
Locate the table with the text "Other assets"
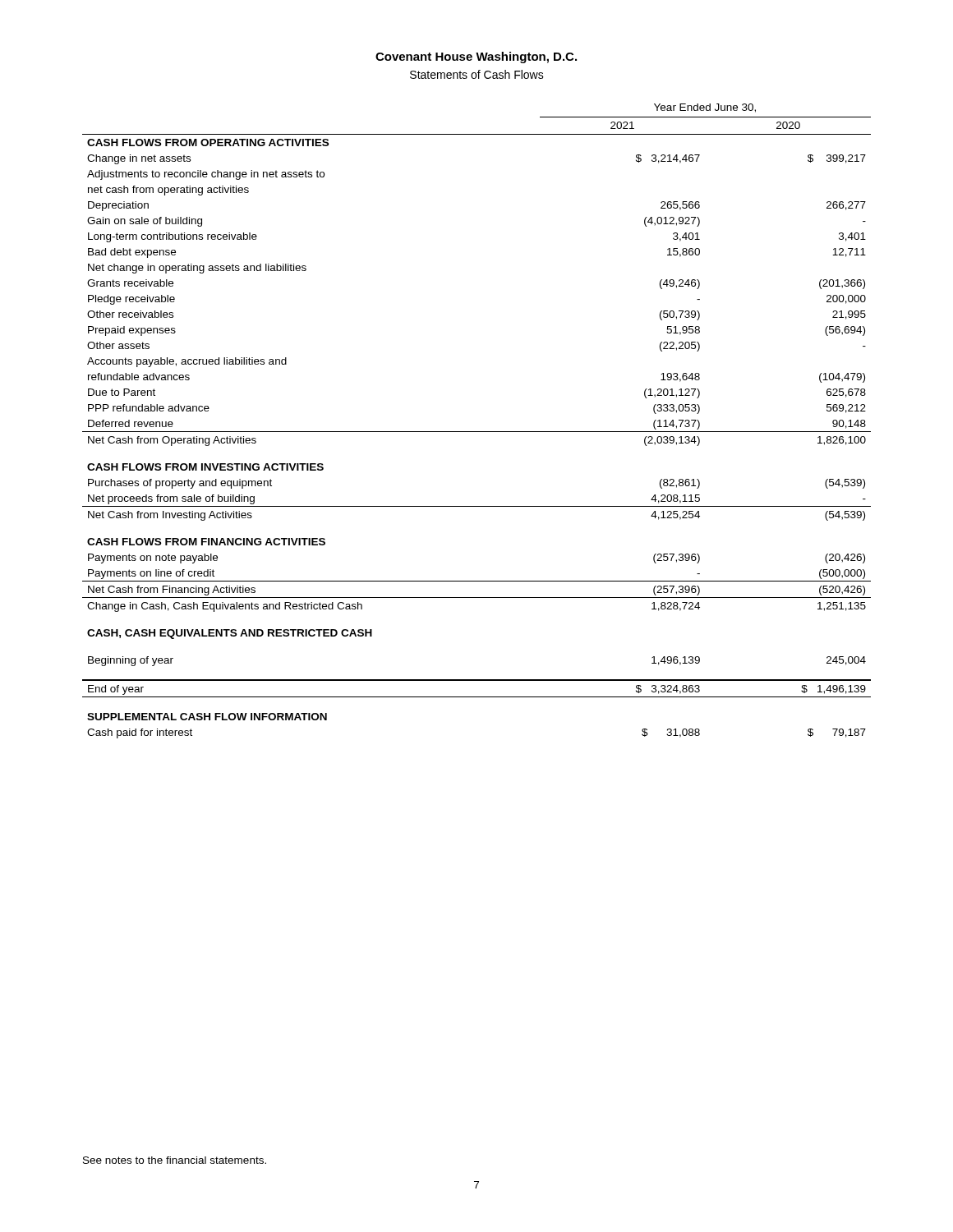click(476, 420)
